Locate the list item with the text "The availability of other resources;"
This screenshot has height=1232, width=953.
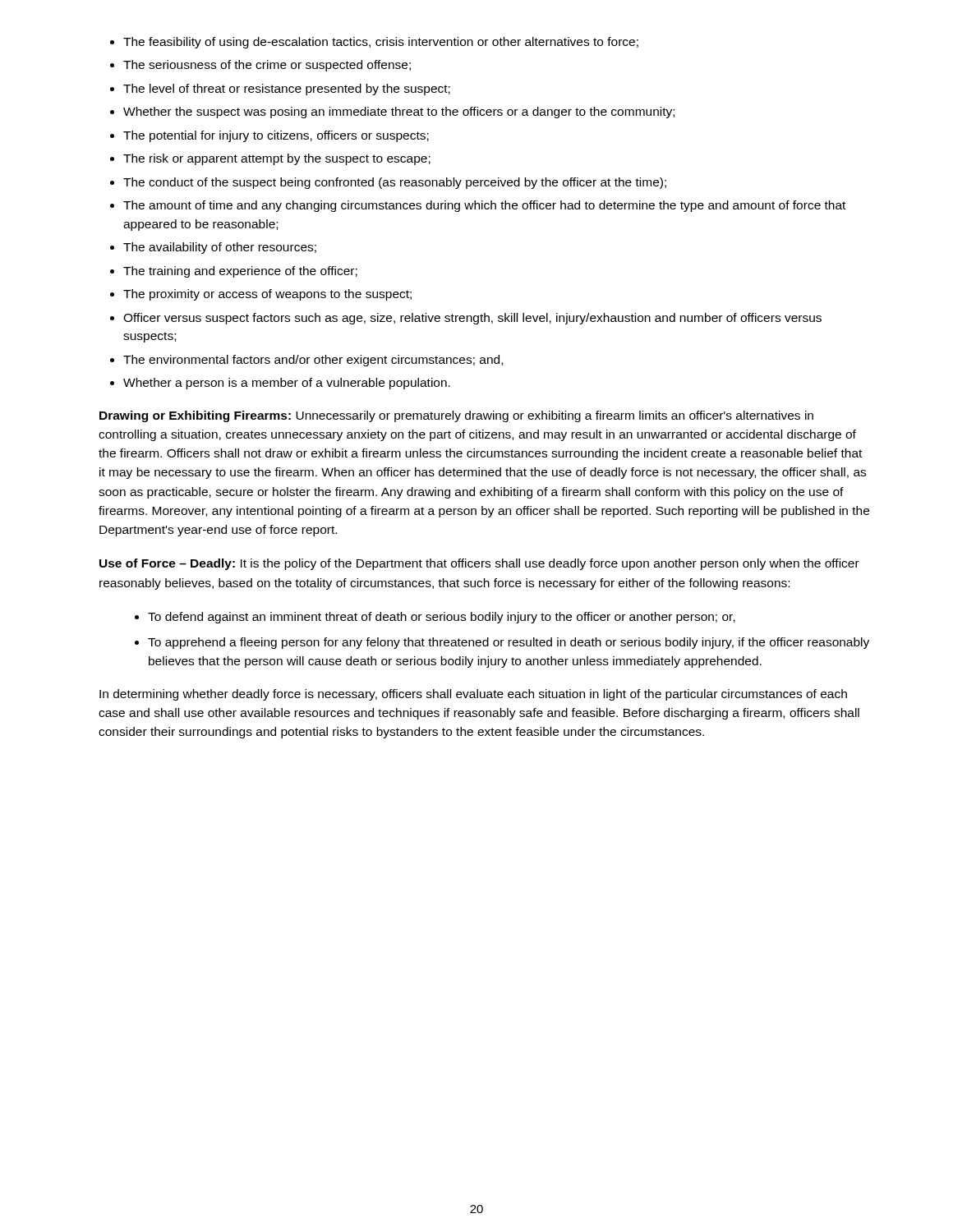pos(220,248)
